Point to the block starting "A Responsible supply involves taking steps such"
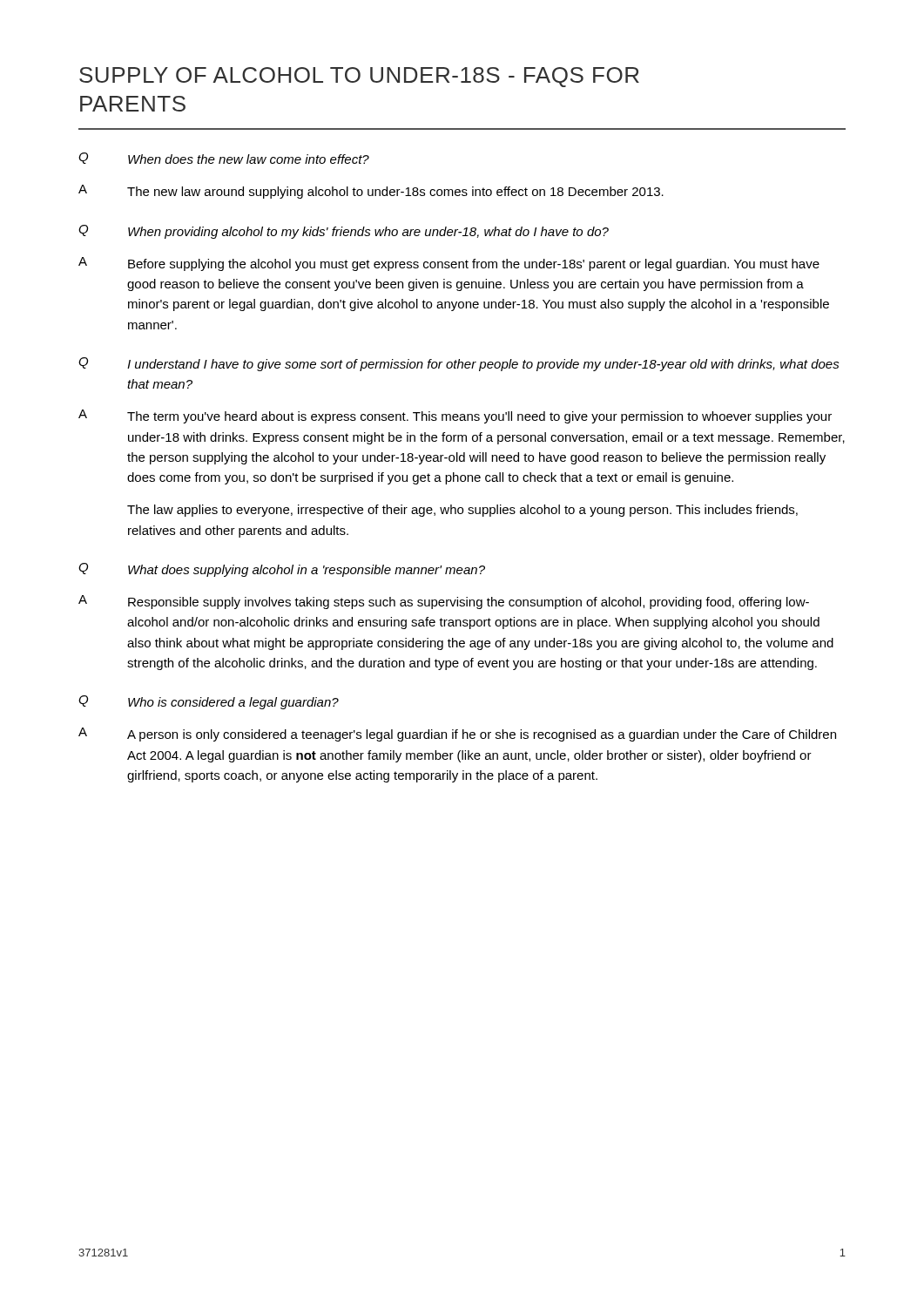The width and height of the screenshot is (924, 1307). point(462,632)
